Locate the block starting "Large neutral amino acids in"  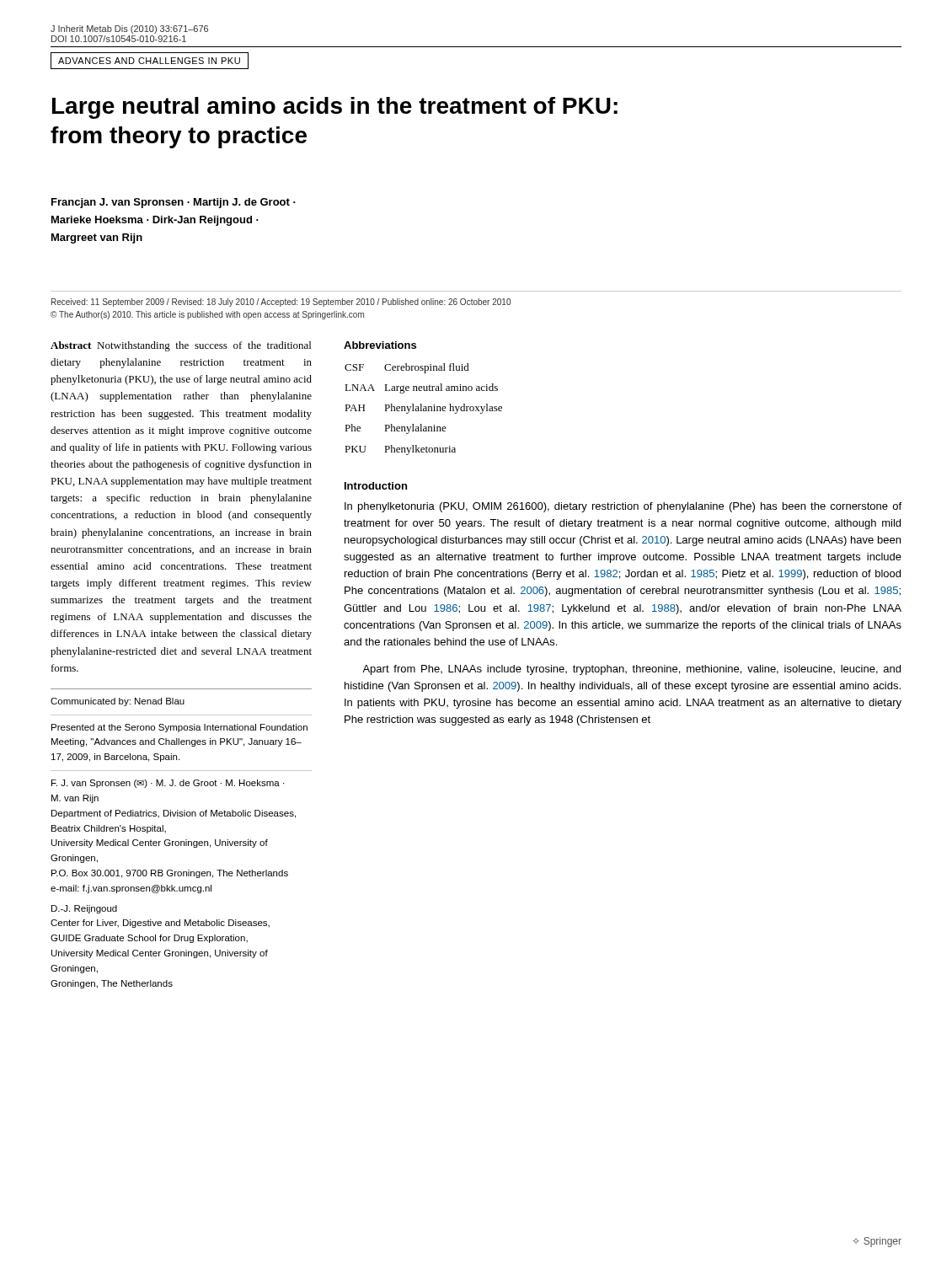point(335,120)
